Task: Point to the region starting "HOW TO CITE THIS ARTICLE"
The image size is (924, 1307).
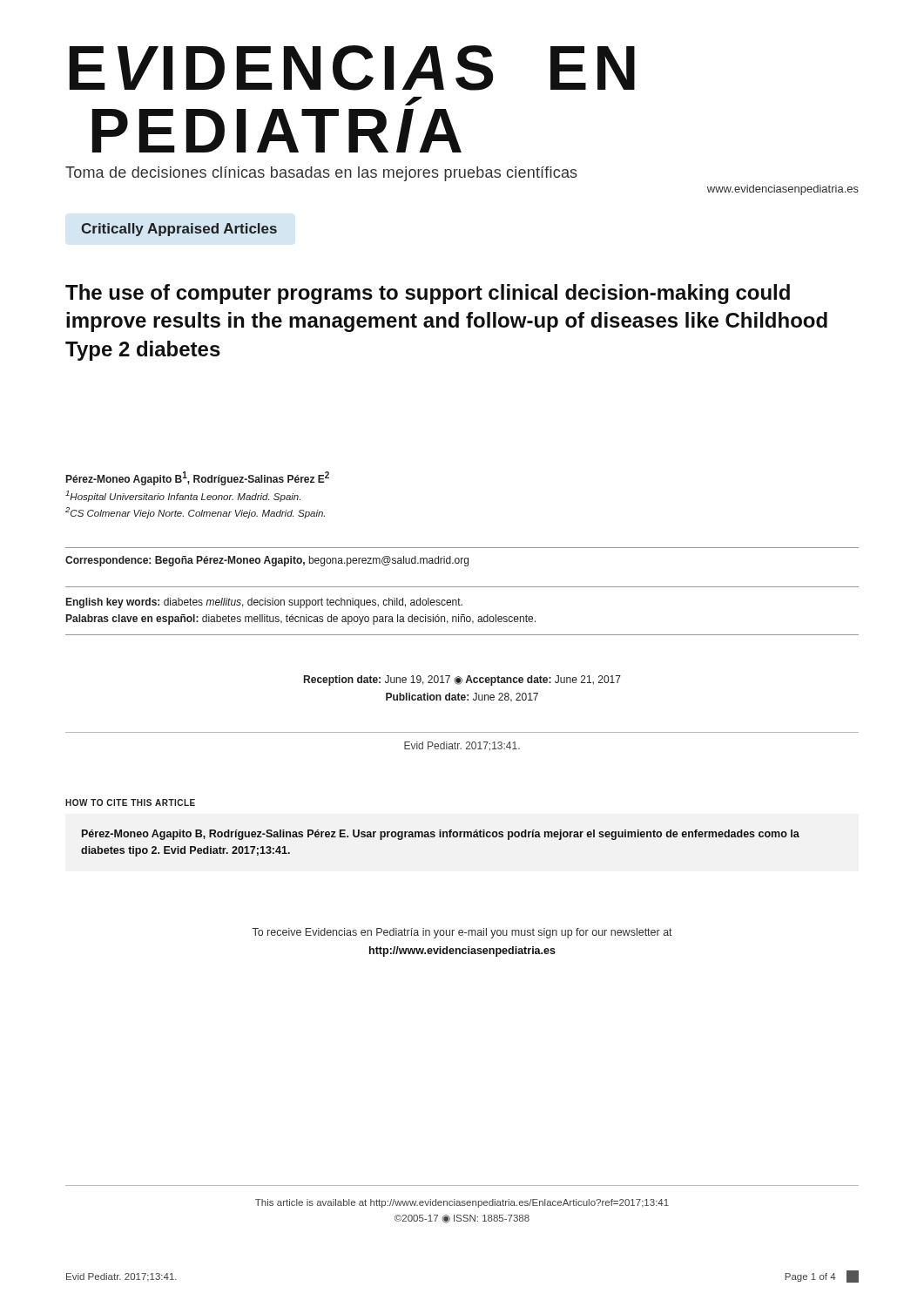Action: click(x=131, y=803)
